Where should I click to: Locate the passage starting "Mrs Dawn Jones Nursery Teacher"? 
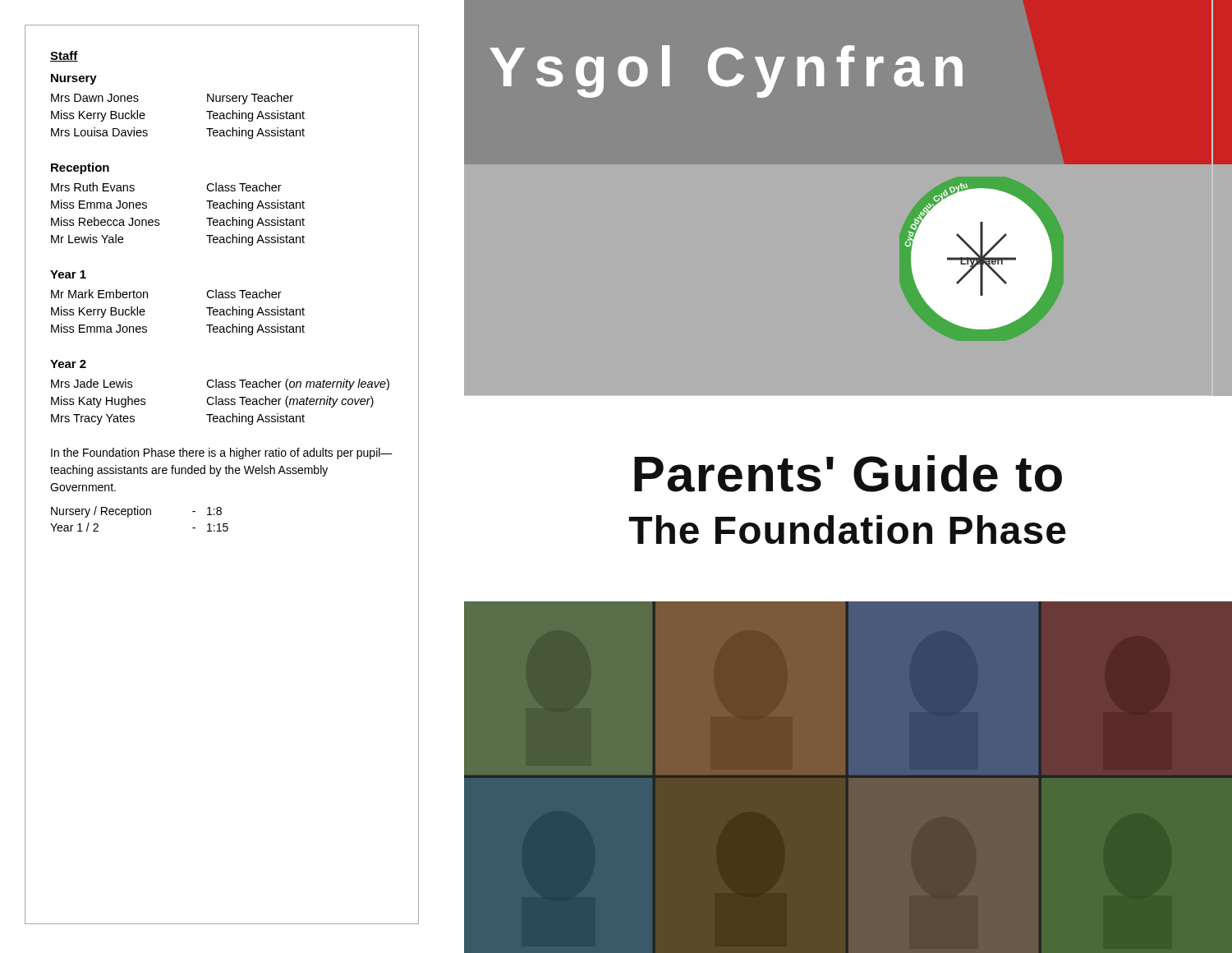point(222,98)
